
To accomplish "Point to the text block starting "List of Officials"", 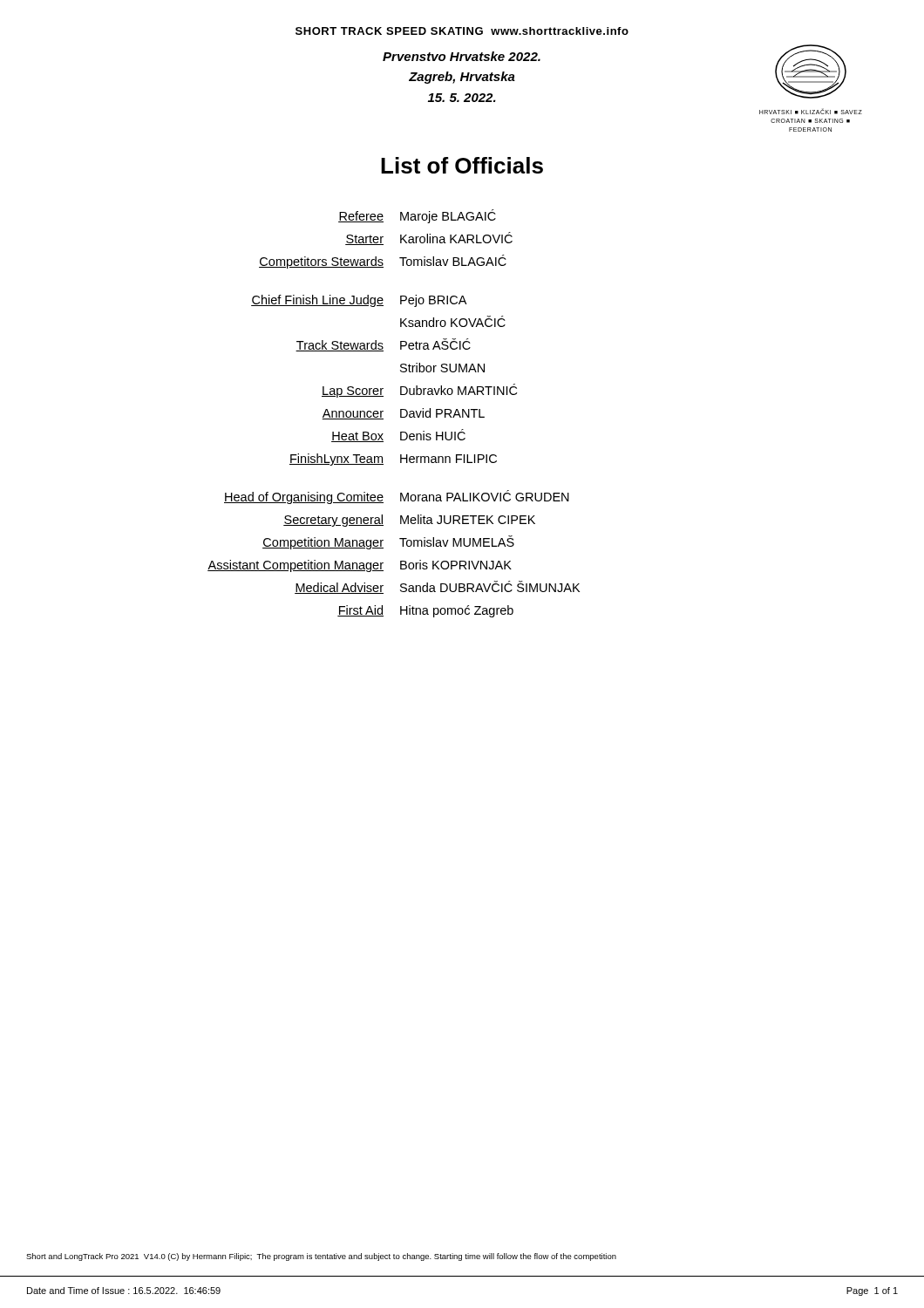I will 462,166.
